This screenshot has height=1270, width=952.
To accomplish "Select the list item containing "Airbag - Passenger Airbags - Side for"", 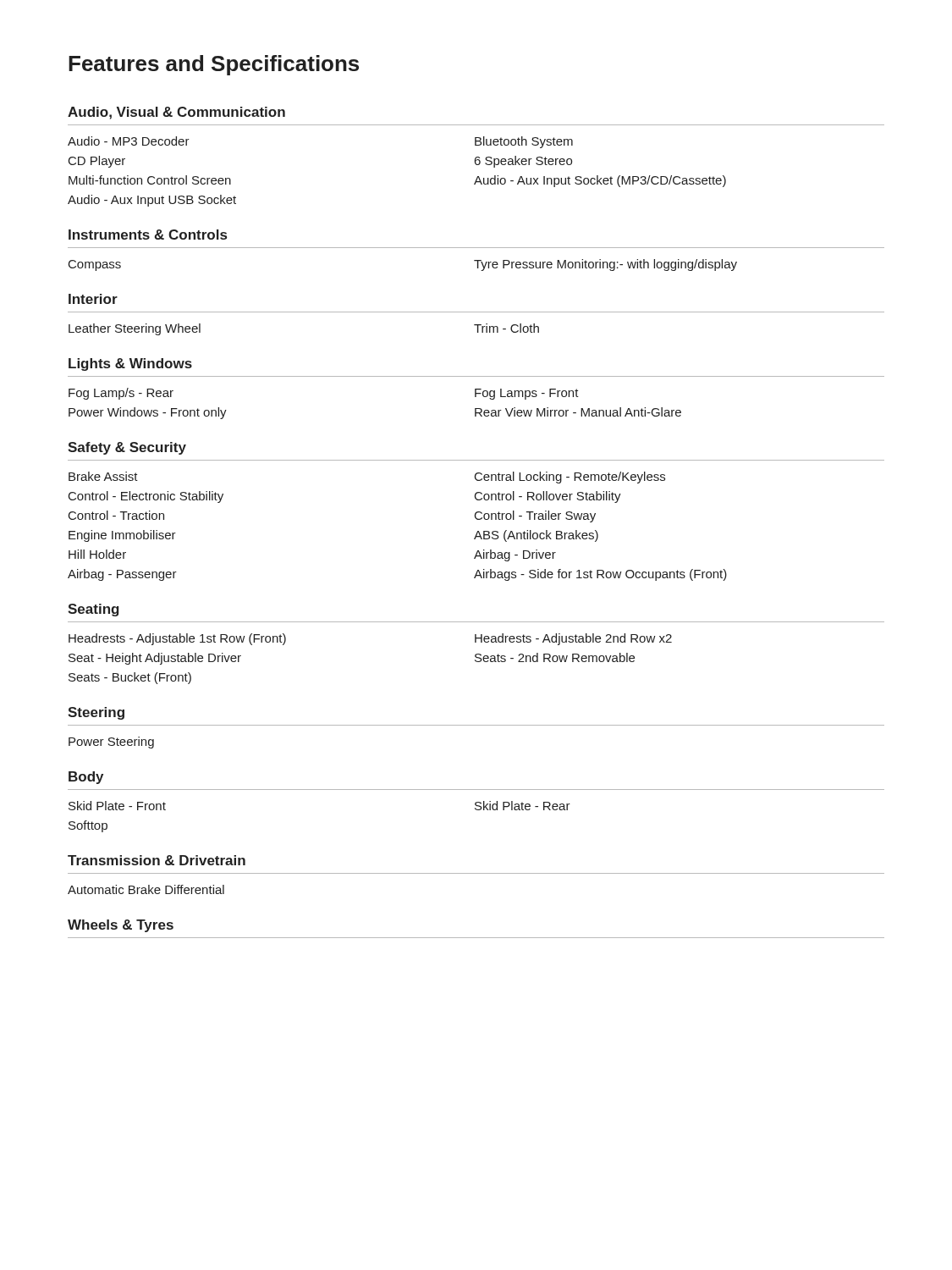I will pos(476,574).
